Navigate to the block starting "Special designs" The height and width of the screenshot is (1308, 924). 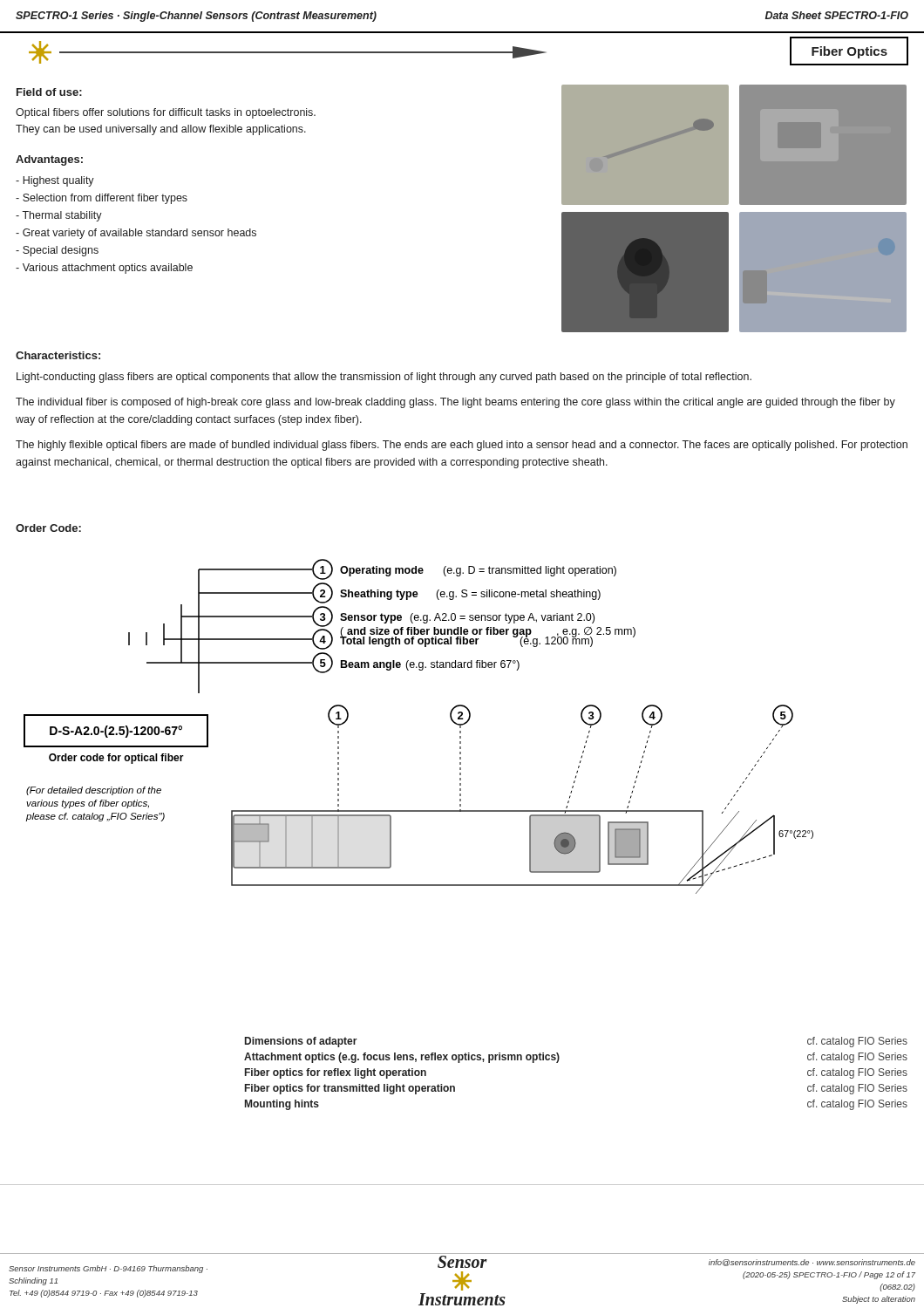click(57, 250)
